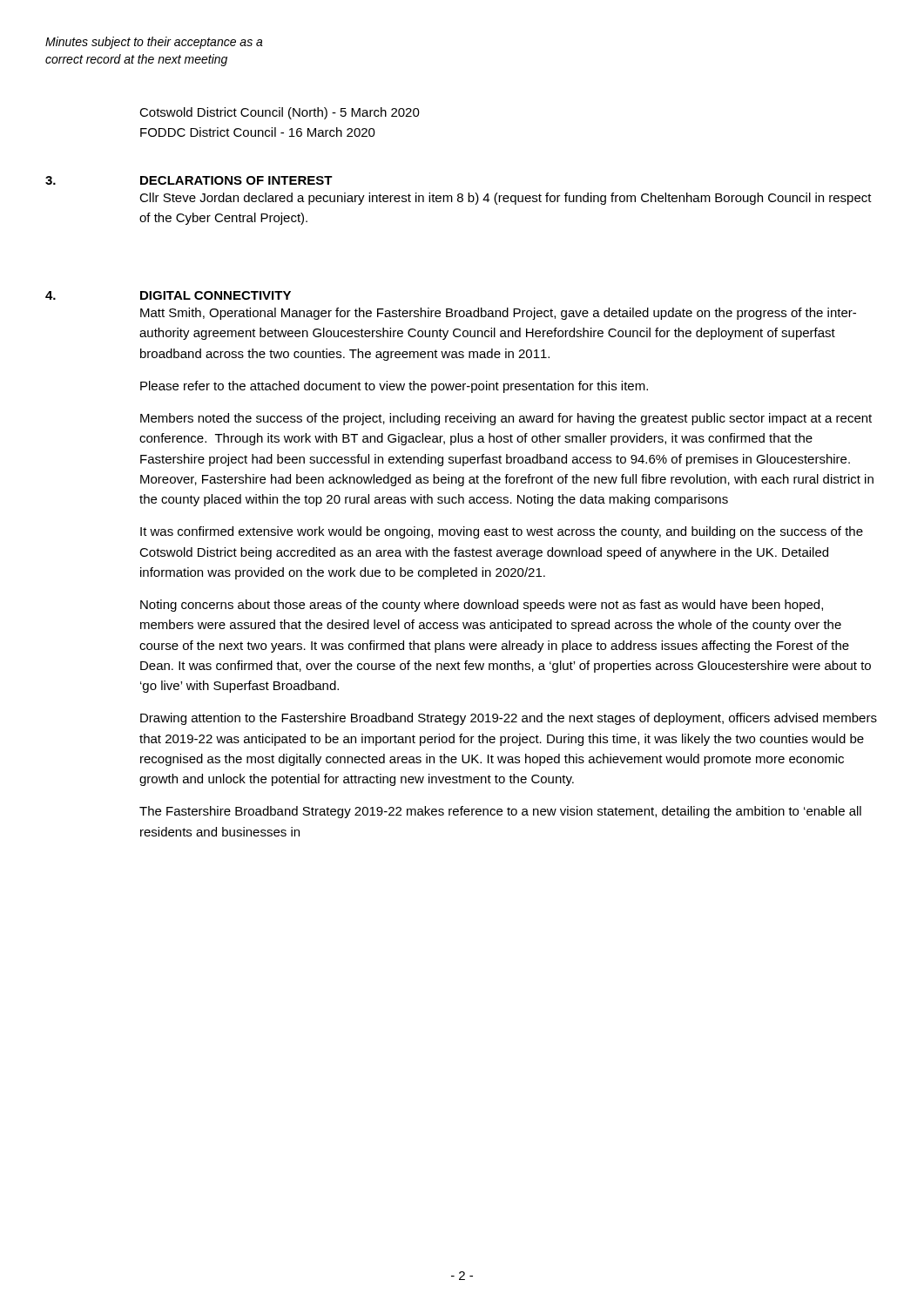Find the region starting "Drawing attention to the Fastershire Broadband Strategy"
924x1307 pixels.
508,748
